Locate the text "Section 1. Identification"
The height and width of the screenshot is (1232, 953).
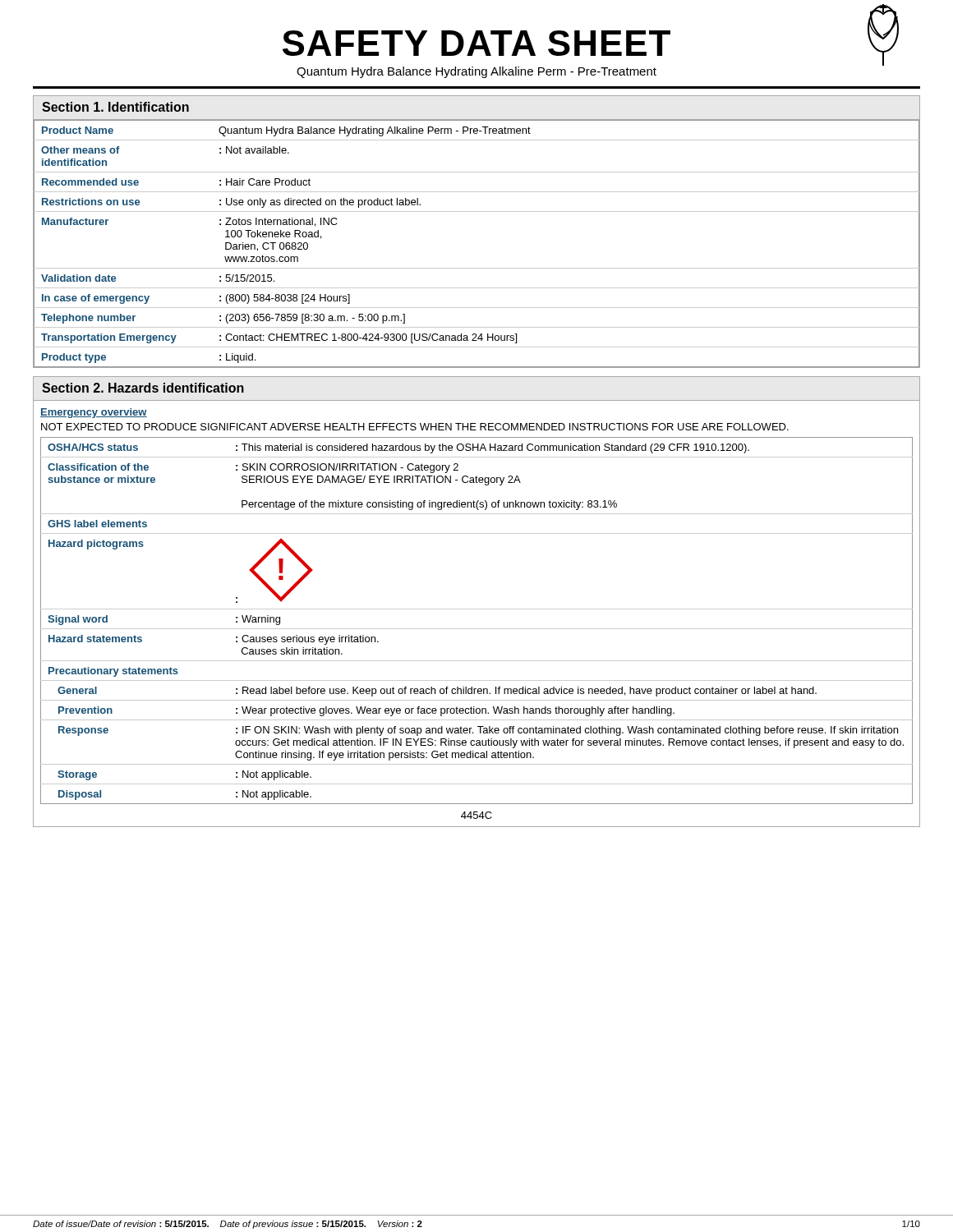coord(116,107)
